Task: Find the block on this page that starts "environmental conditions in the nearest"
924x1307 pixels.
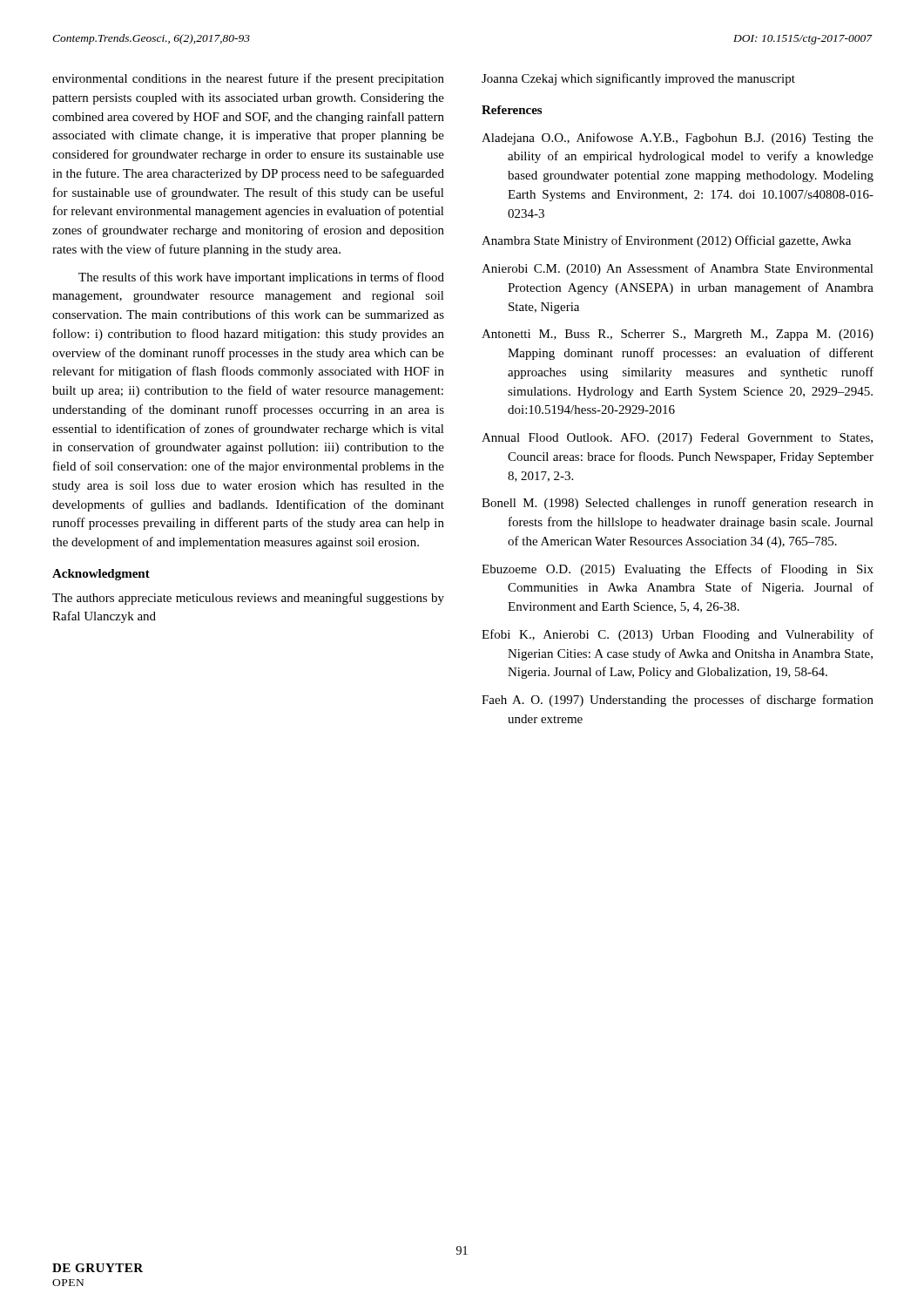Action: tap(248, 164)
